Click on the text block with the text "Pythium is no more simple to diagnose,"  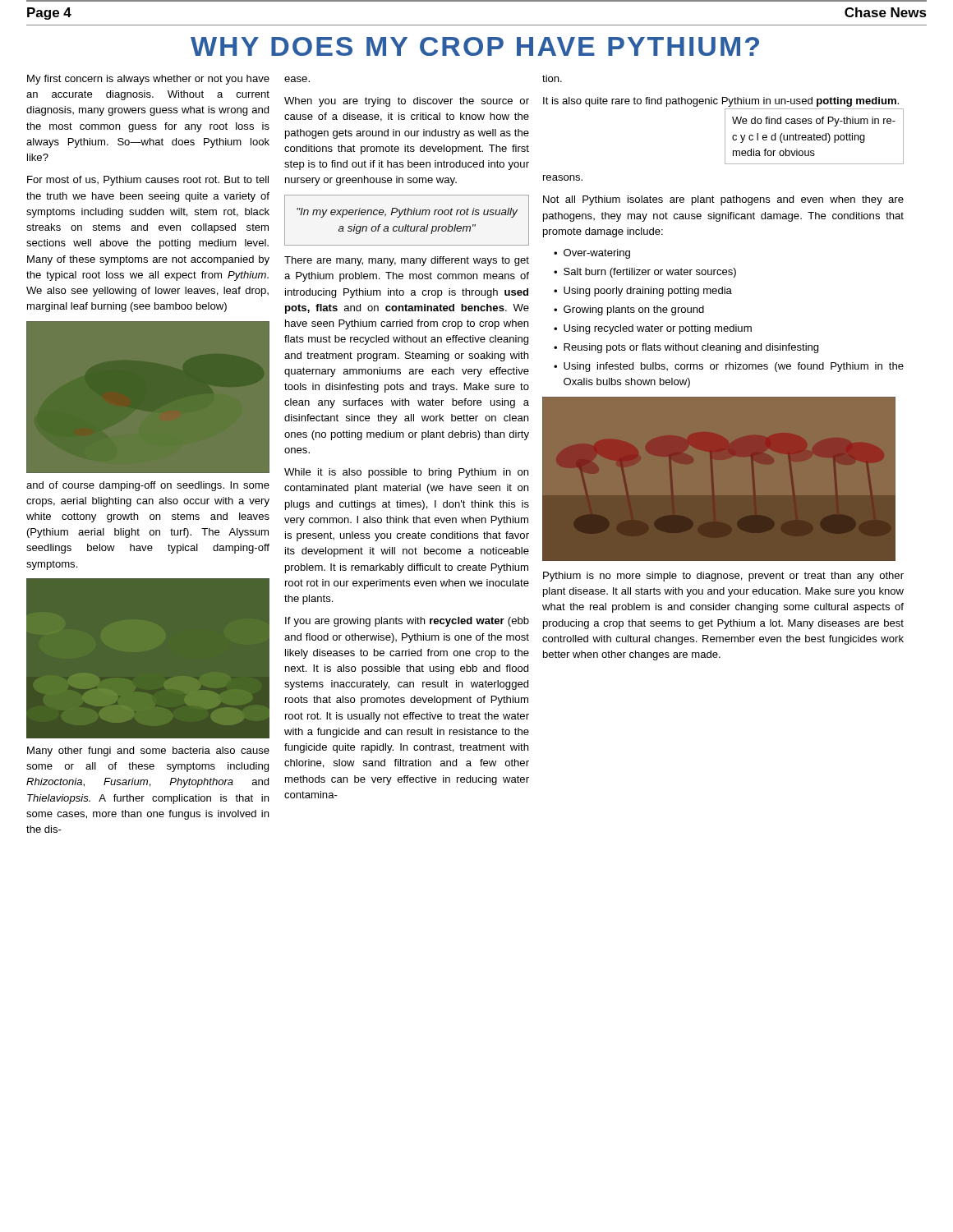[x=723, y=615]
